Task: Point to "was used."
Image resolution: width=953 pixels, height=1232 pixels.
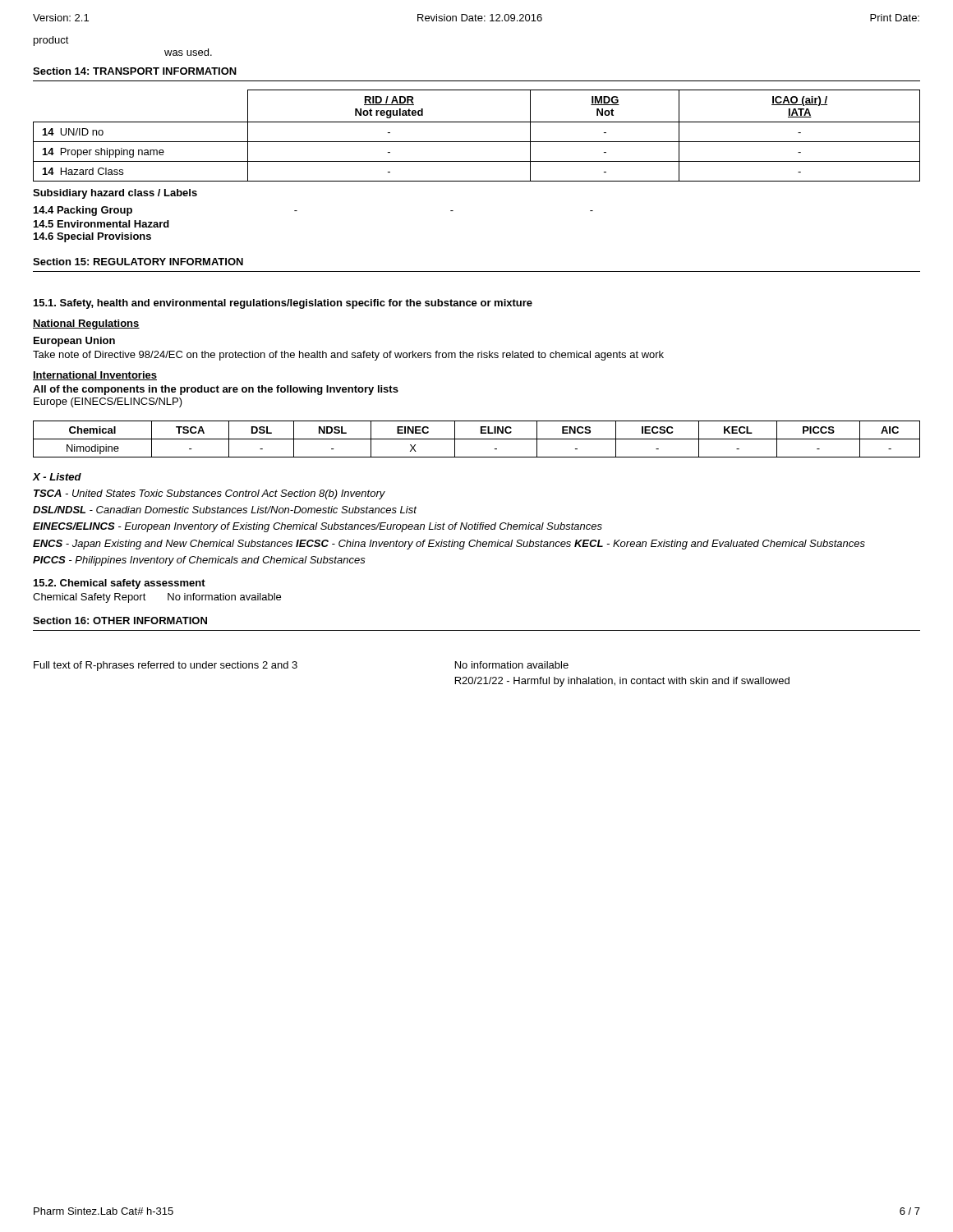Action: 188,52
